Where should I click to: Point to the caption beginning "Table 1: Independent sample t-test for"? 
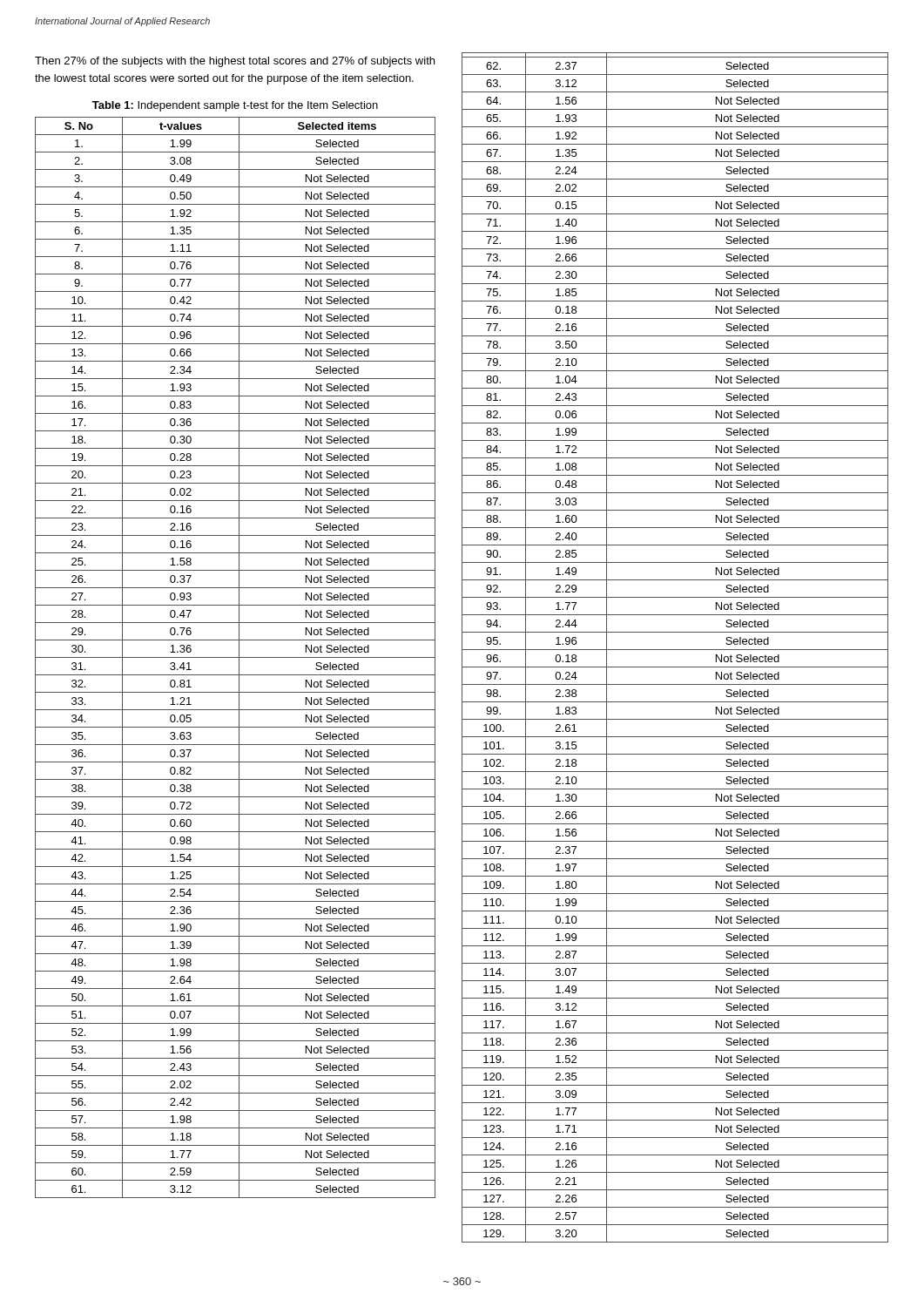click(x=235, y=105)
